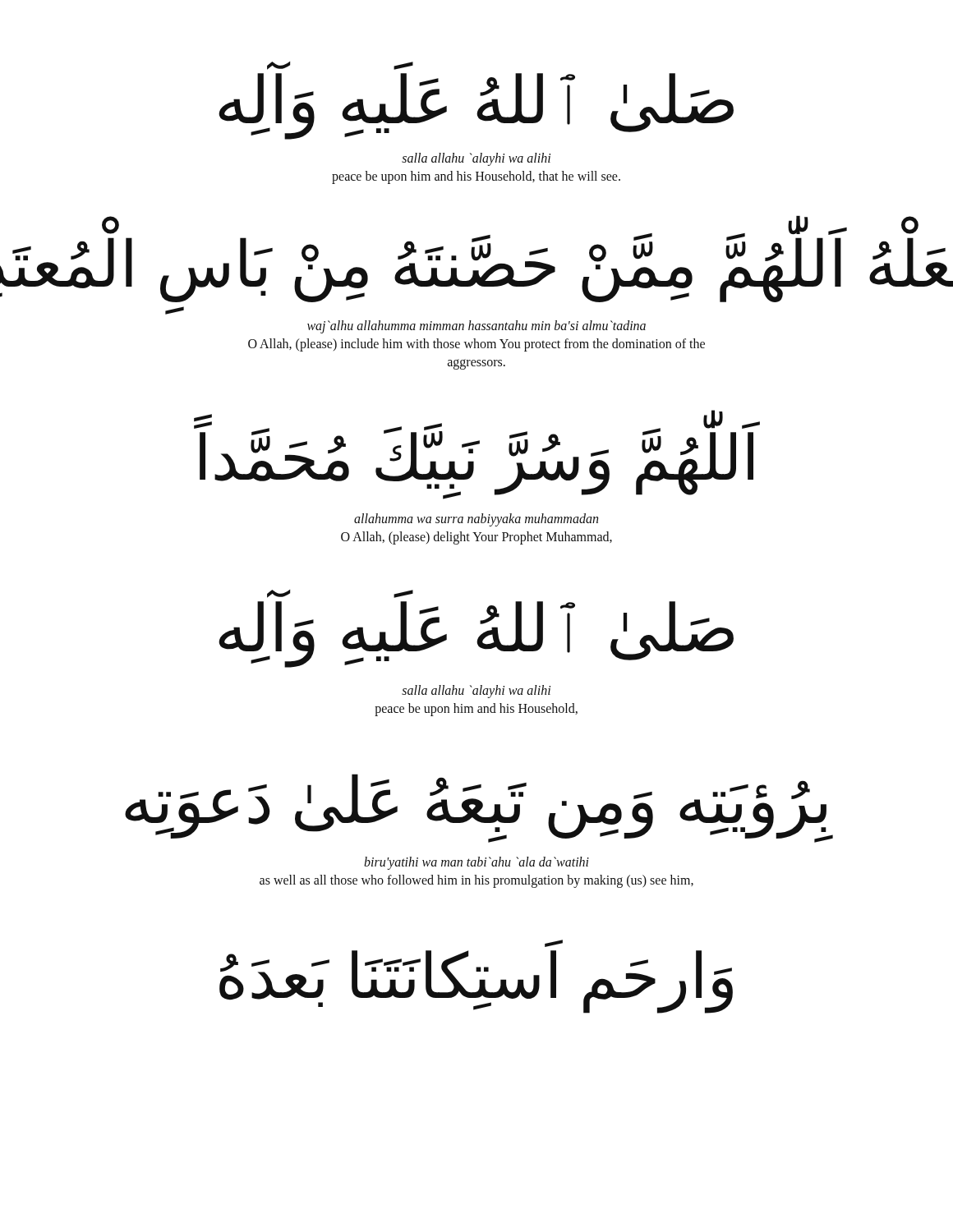This screenshot has height=1232, width=953.
Task: Locate the text block that reads "waj`alhu allahumma mimman hassantahu min ba'si almu`tadina"
Action: [x=476, y=344]
